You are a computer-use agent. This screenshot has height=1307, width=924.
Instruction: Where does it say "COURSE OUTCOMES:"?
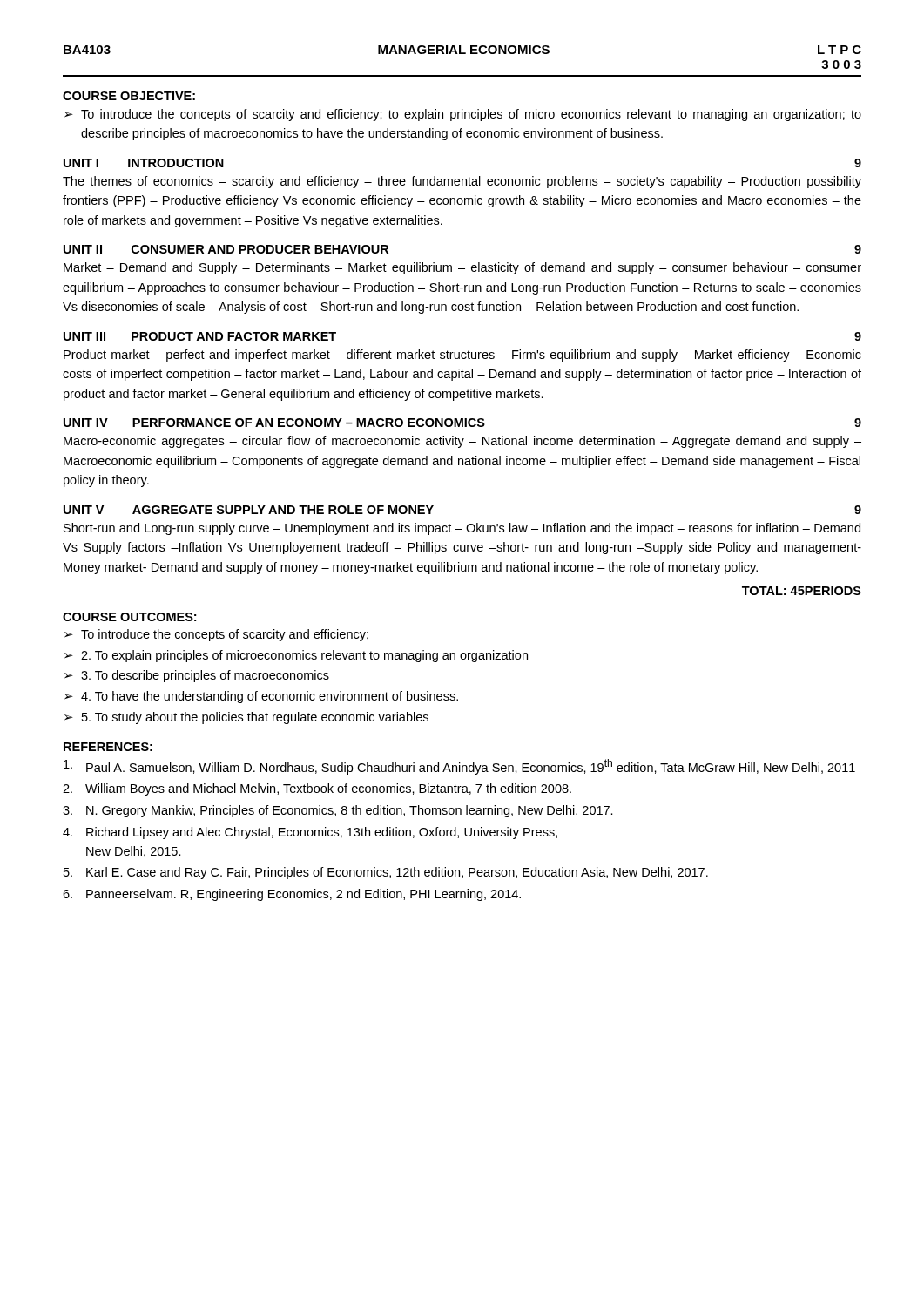[130, 617]
